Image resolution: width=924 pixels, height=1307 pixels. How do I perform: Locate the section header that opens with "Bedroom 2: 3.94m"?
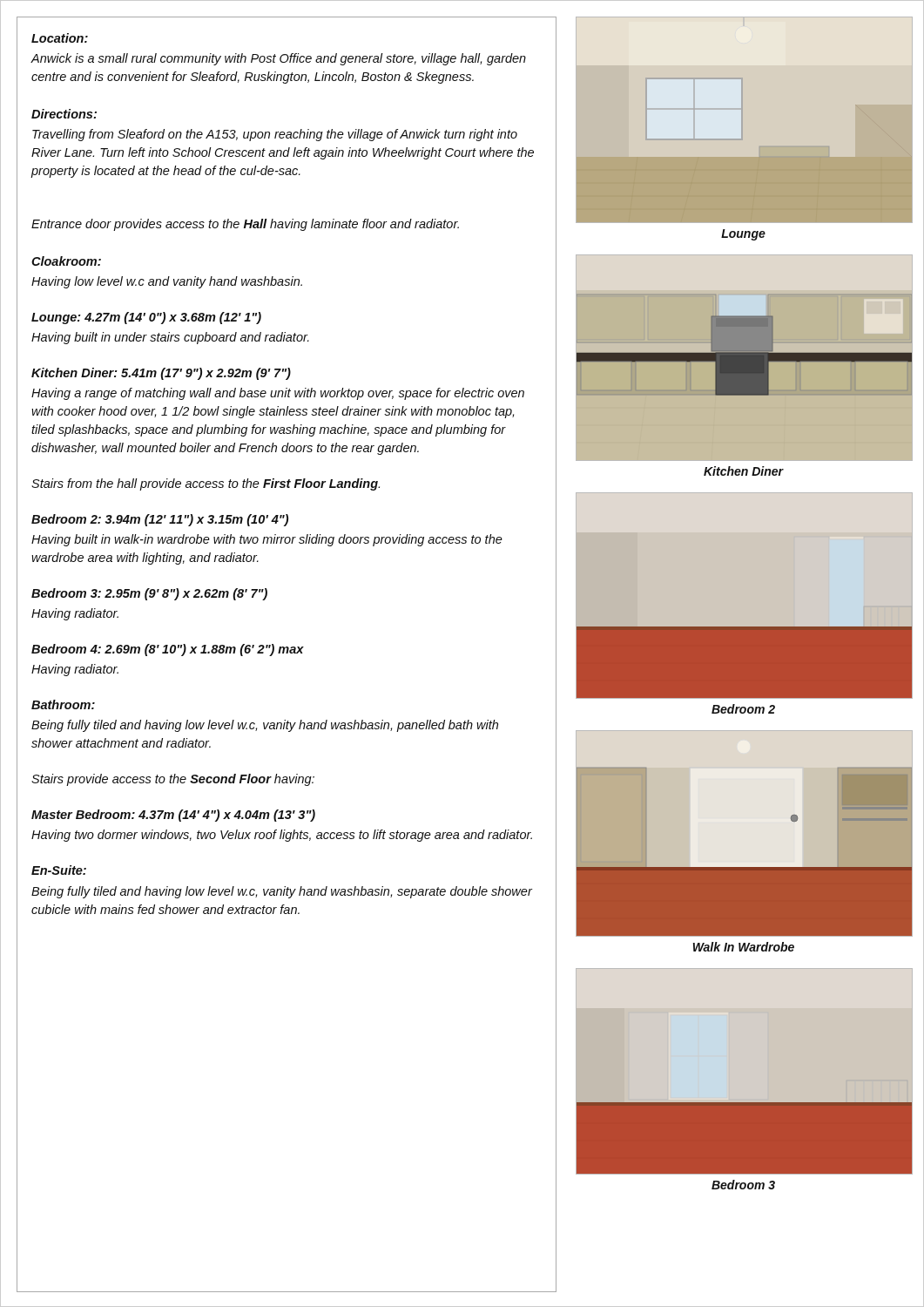(x=286, y=520)
